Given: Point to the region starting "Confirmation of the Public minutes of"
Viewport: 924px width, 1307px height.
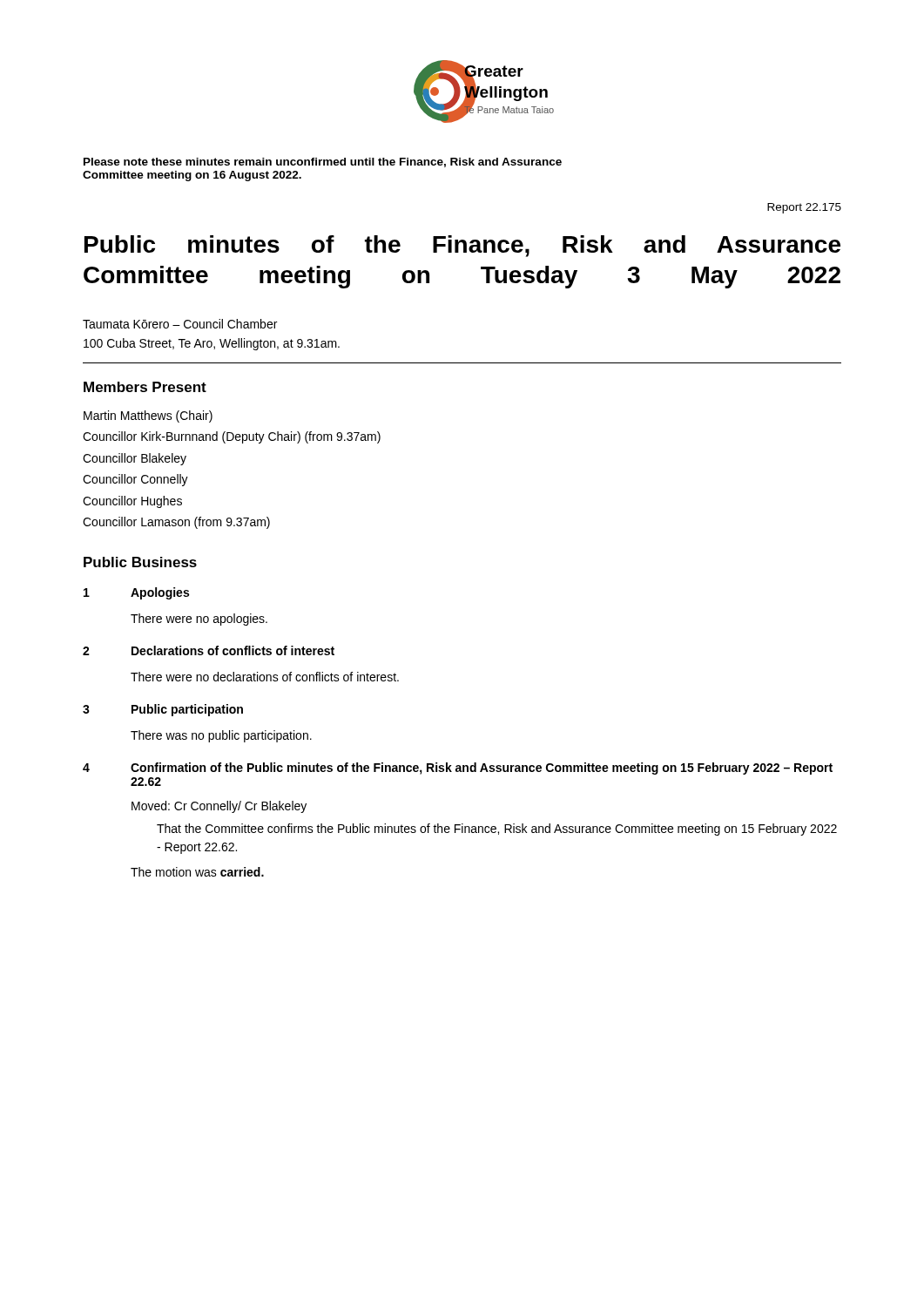Looking at the screenshot, I should [482, 774].
